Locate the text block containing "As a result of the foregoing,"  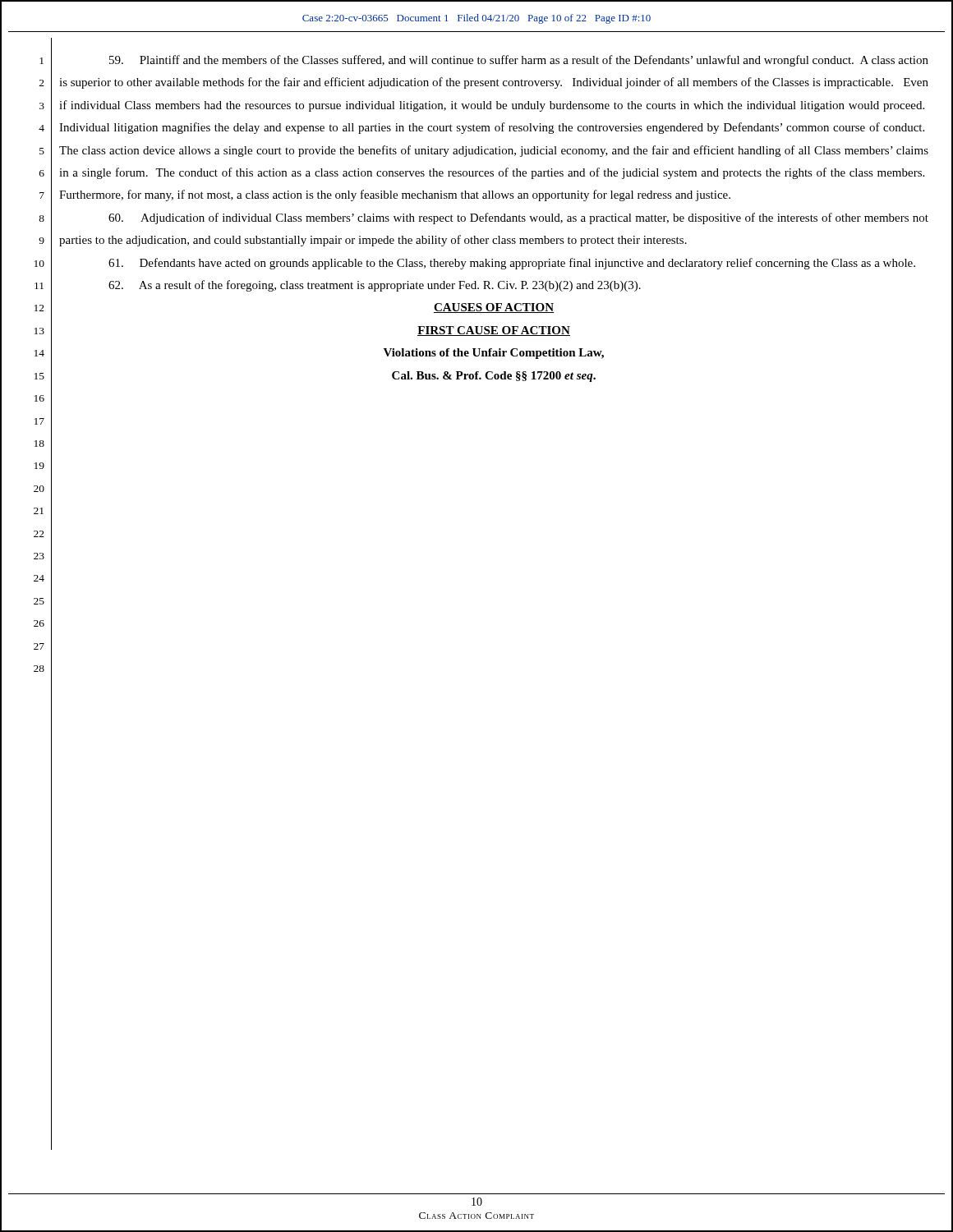[x=494, y=286]
